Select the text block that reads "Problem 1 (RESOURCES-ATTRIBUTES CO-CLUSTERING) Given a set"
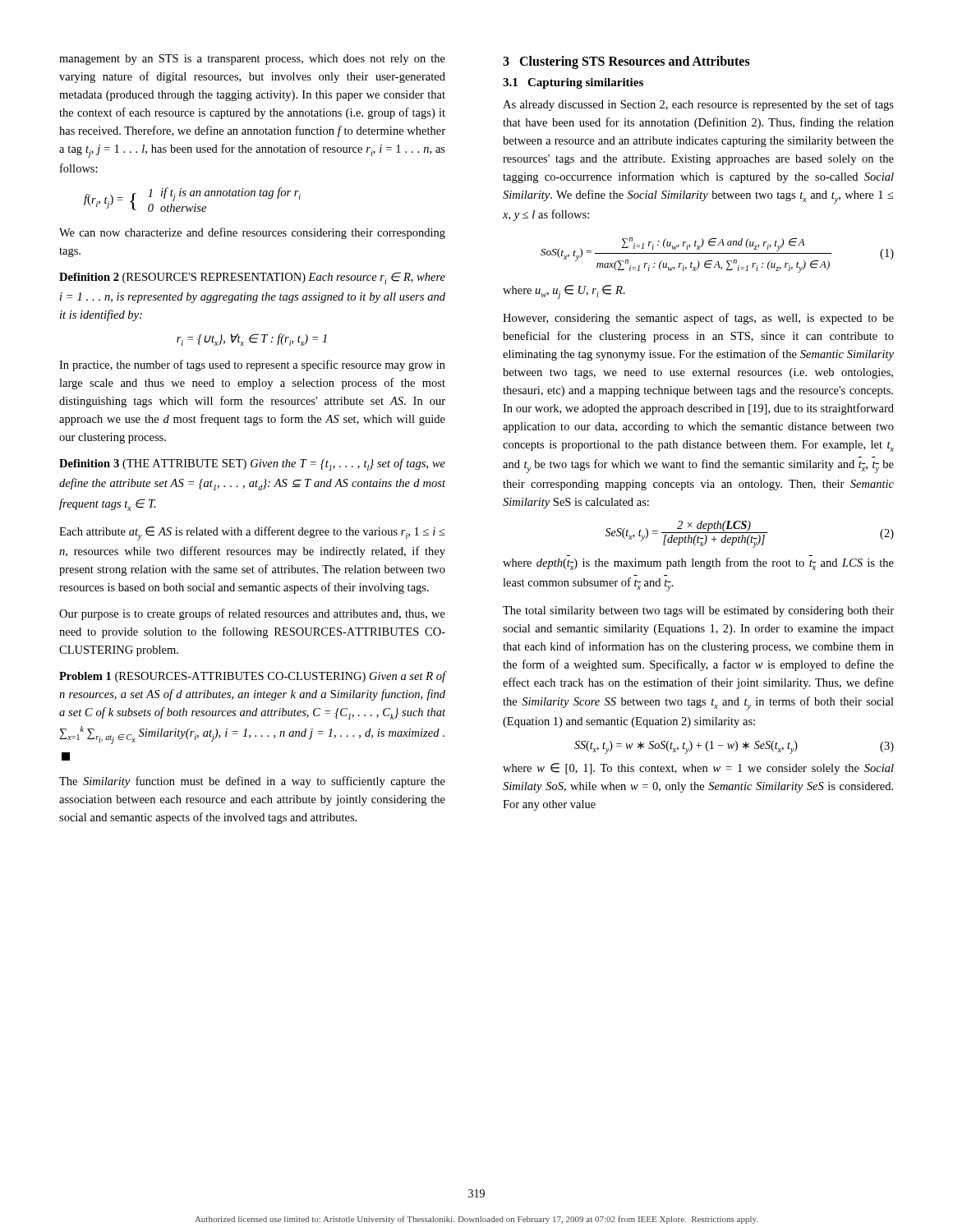 coord(252,715)
